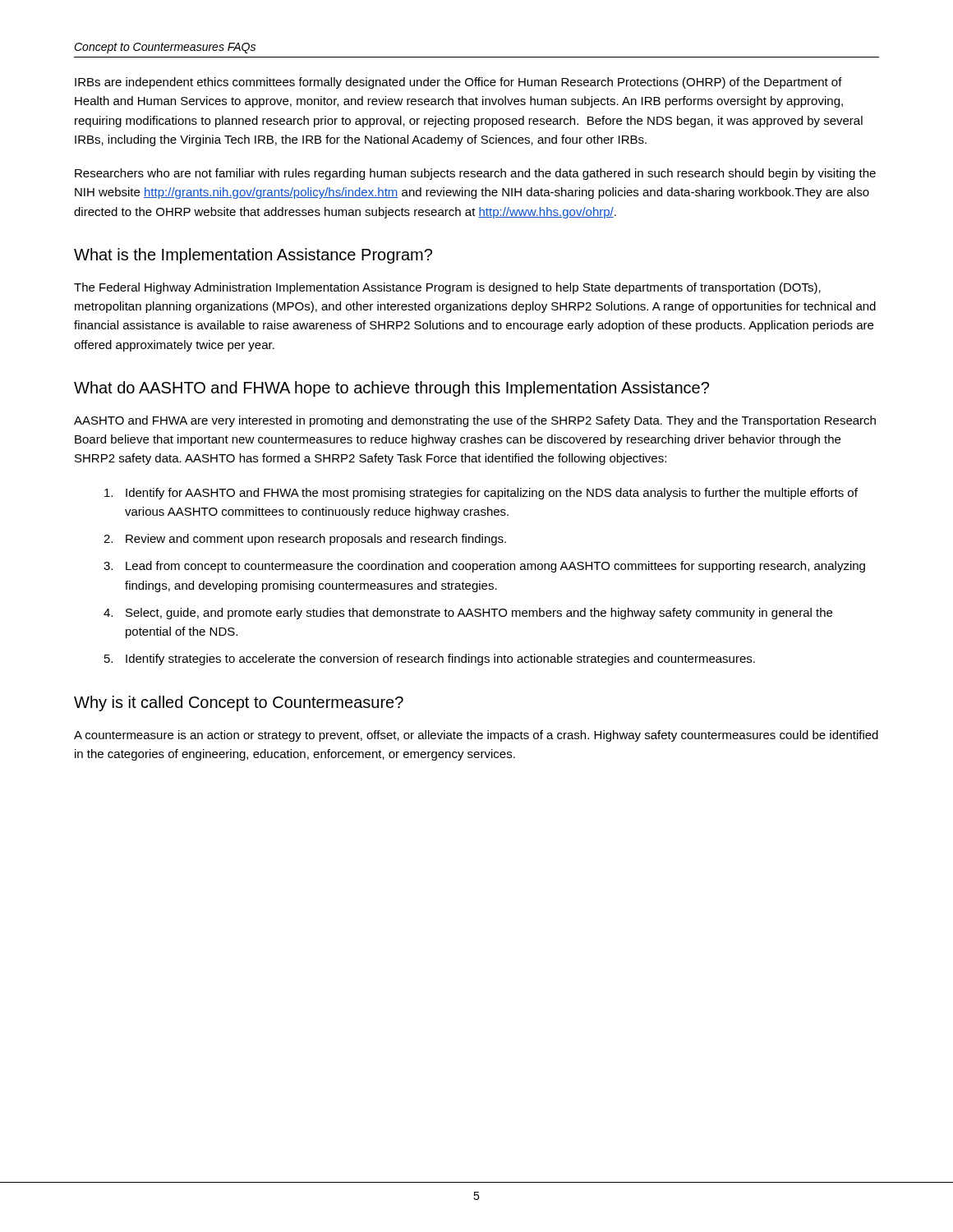Image resolution: width=953 pixels, height=1232 pixels.
Task: Select the section header with the text "What is the Implementation Assistance Program?"
Action: [x=253, y=254]
